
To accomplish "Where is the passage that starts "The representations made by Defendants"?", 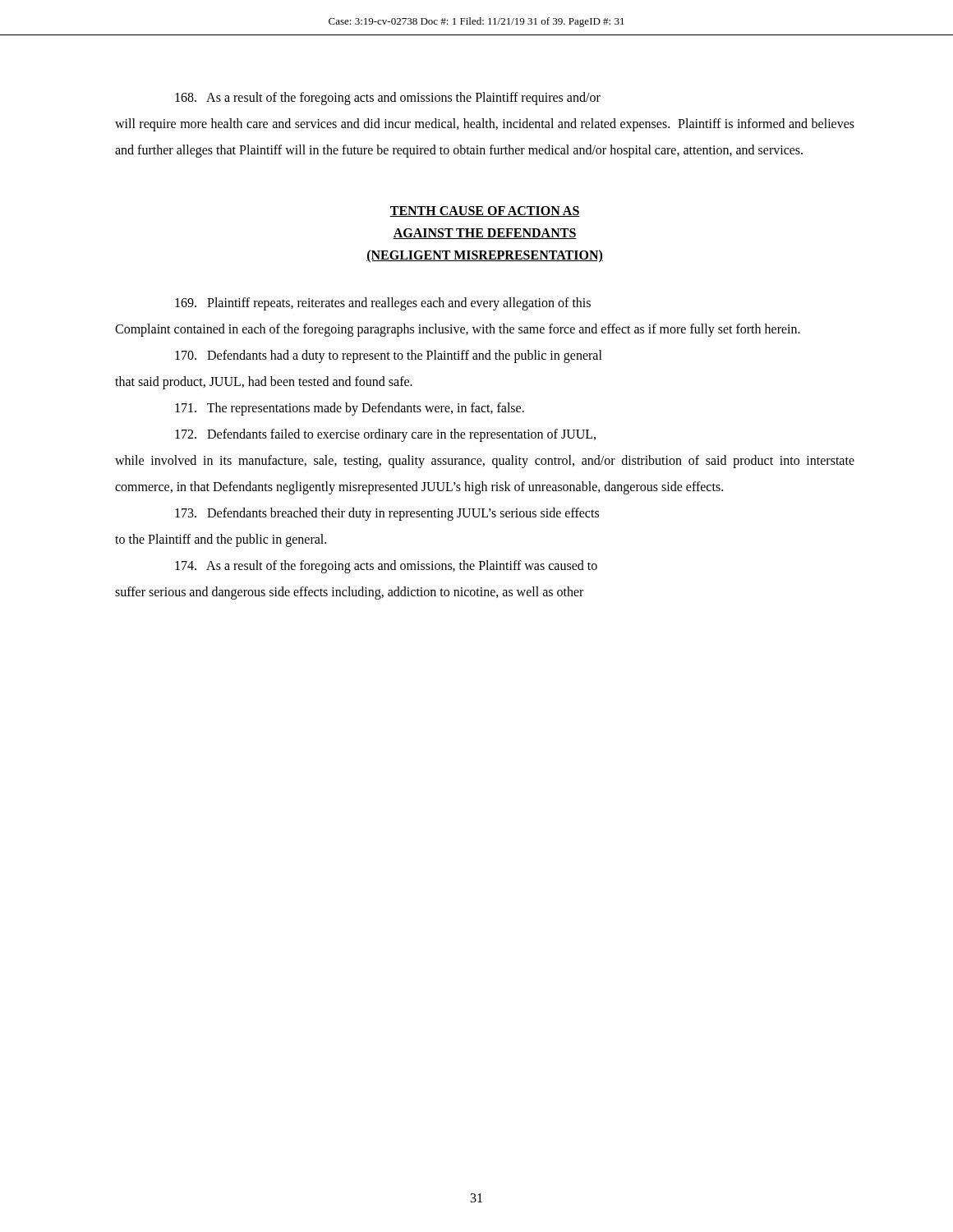I will pyautogui.click(x=485, y=408).
